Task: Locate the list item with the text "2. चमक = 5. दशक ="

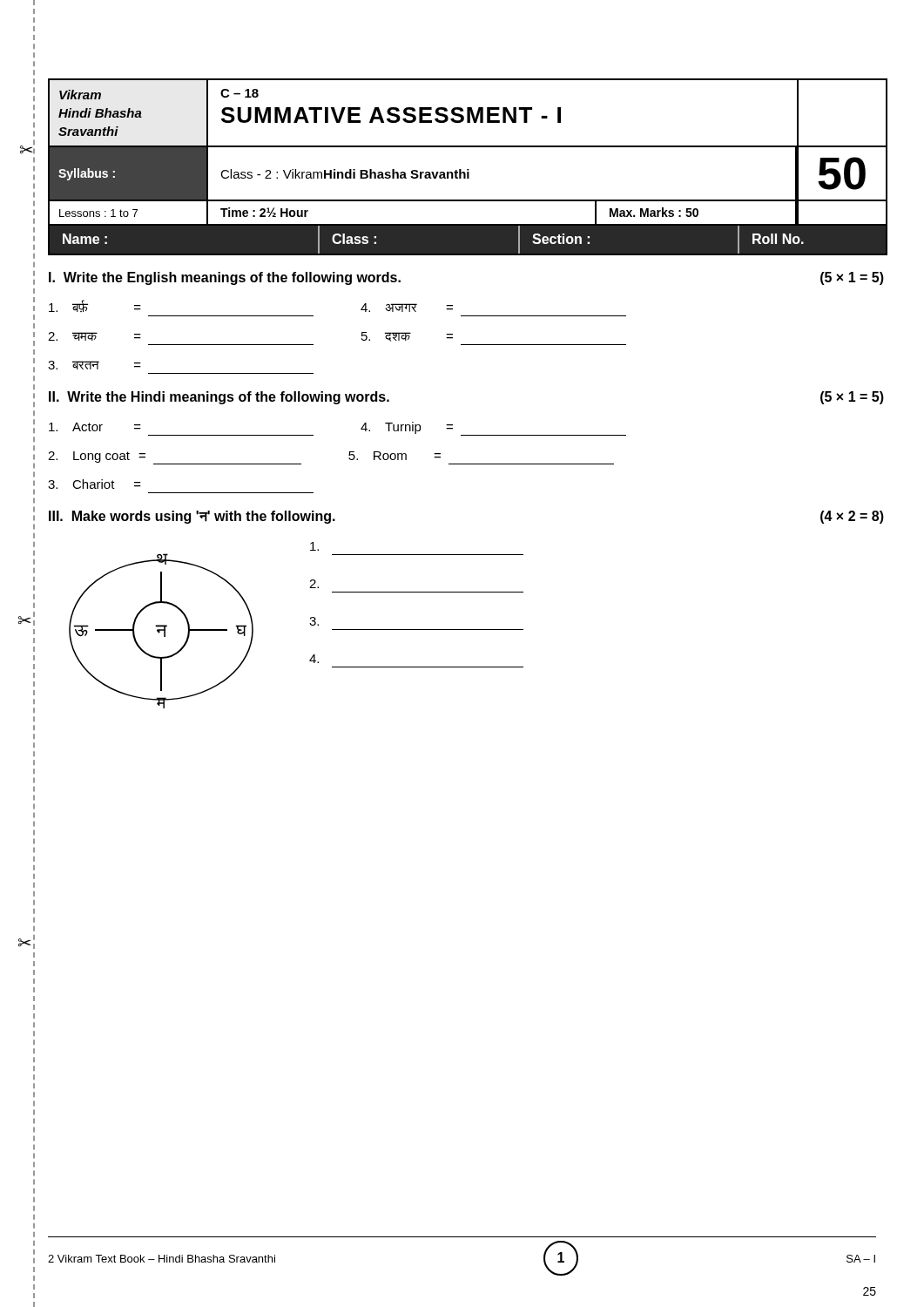Action: pyautogui.click(x=85, y=337)
